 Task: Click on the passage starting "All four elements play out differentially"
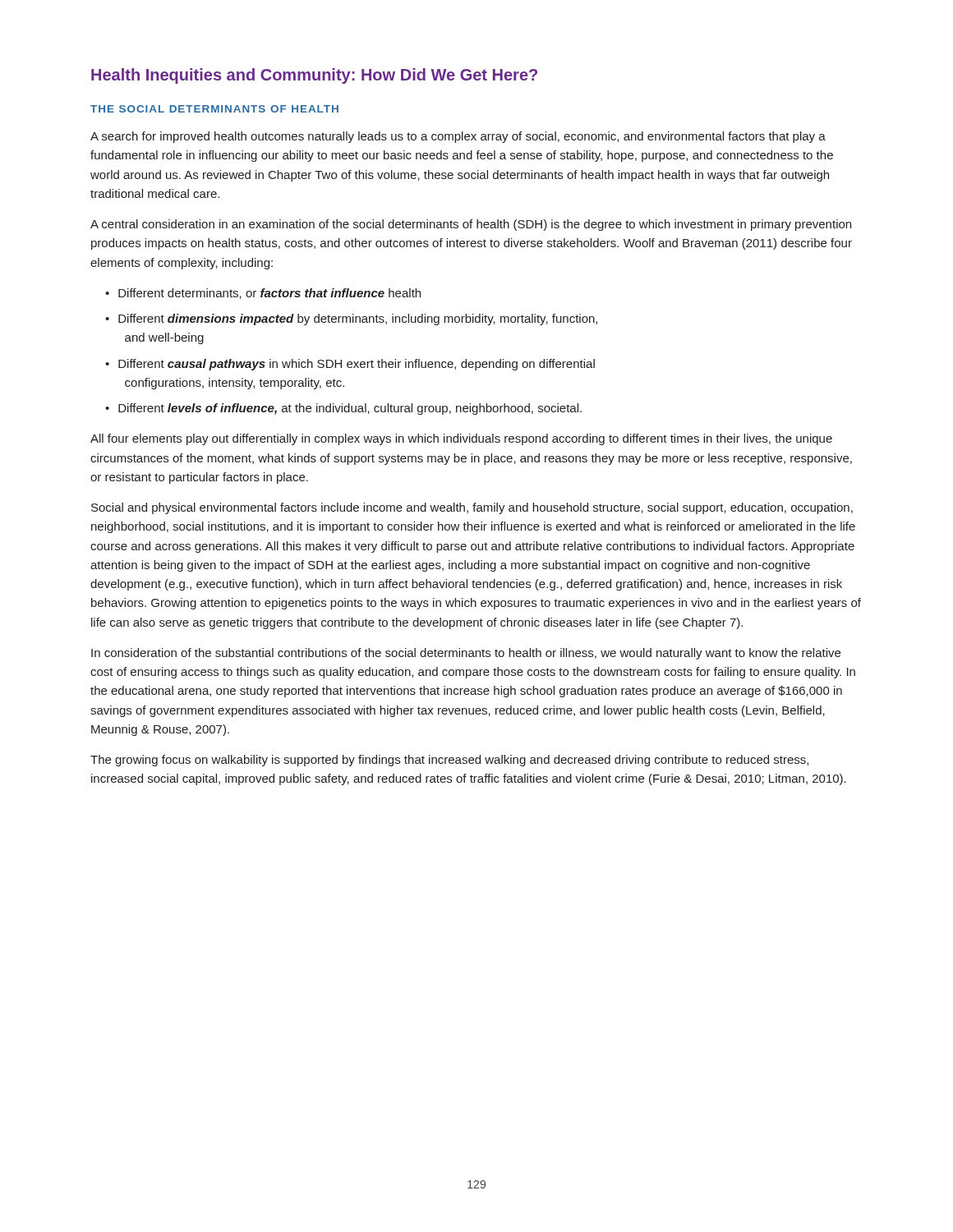pos(472,458)
